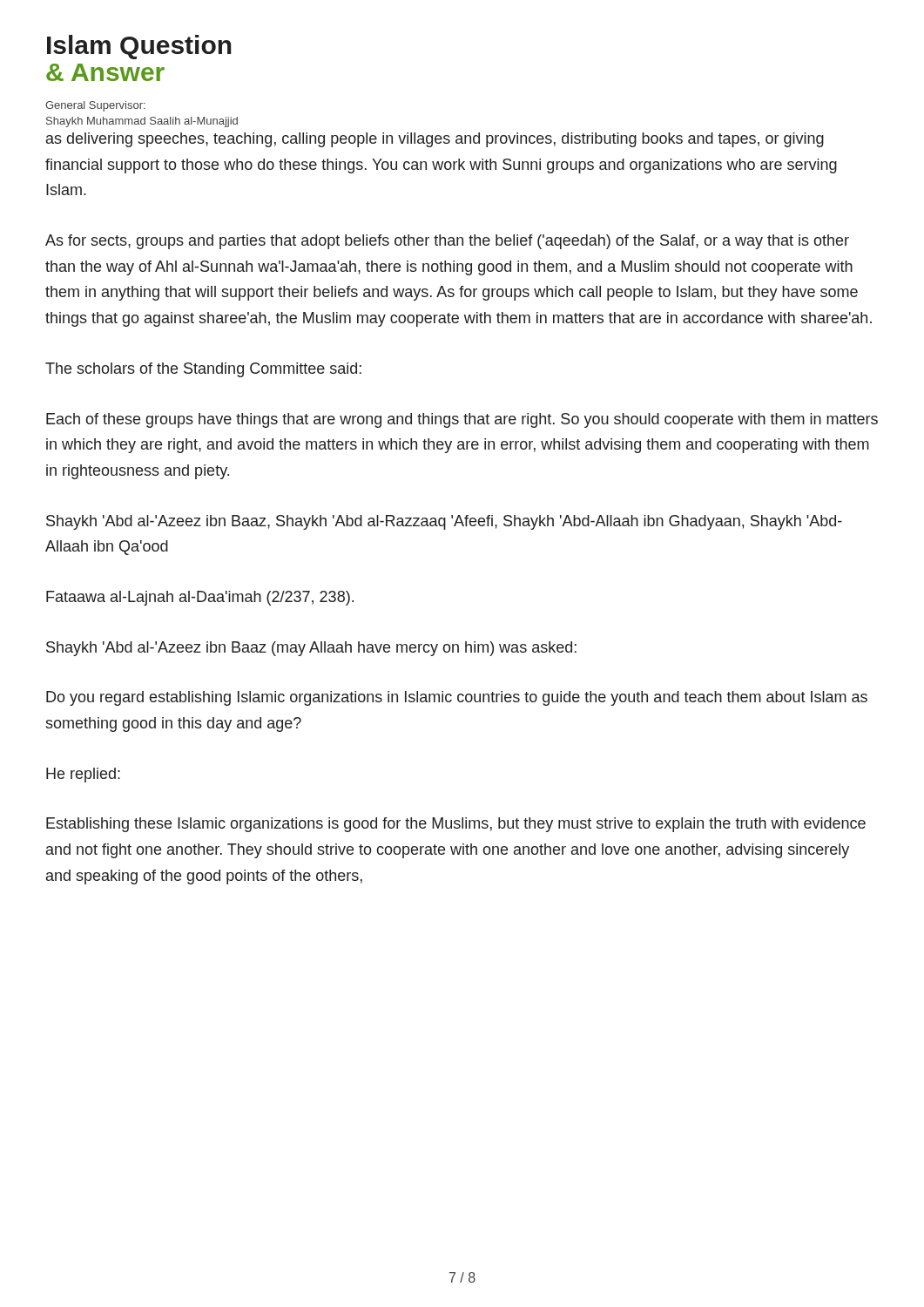This screenshot has width=924, height=1307.
Task: Navigate to the element starting "As for sects, groups and parties that adopt"
Action: point(459,279)
